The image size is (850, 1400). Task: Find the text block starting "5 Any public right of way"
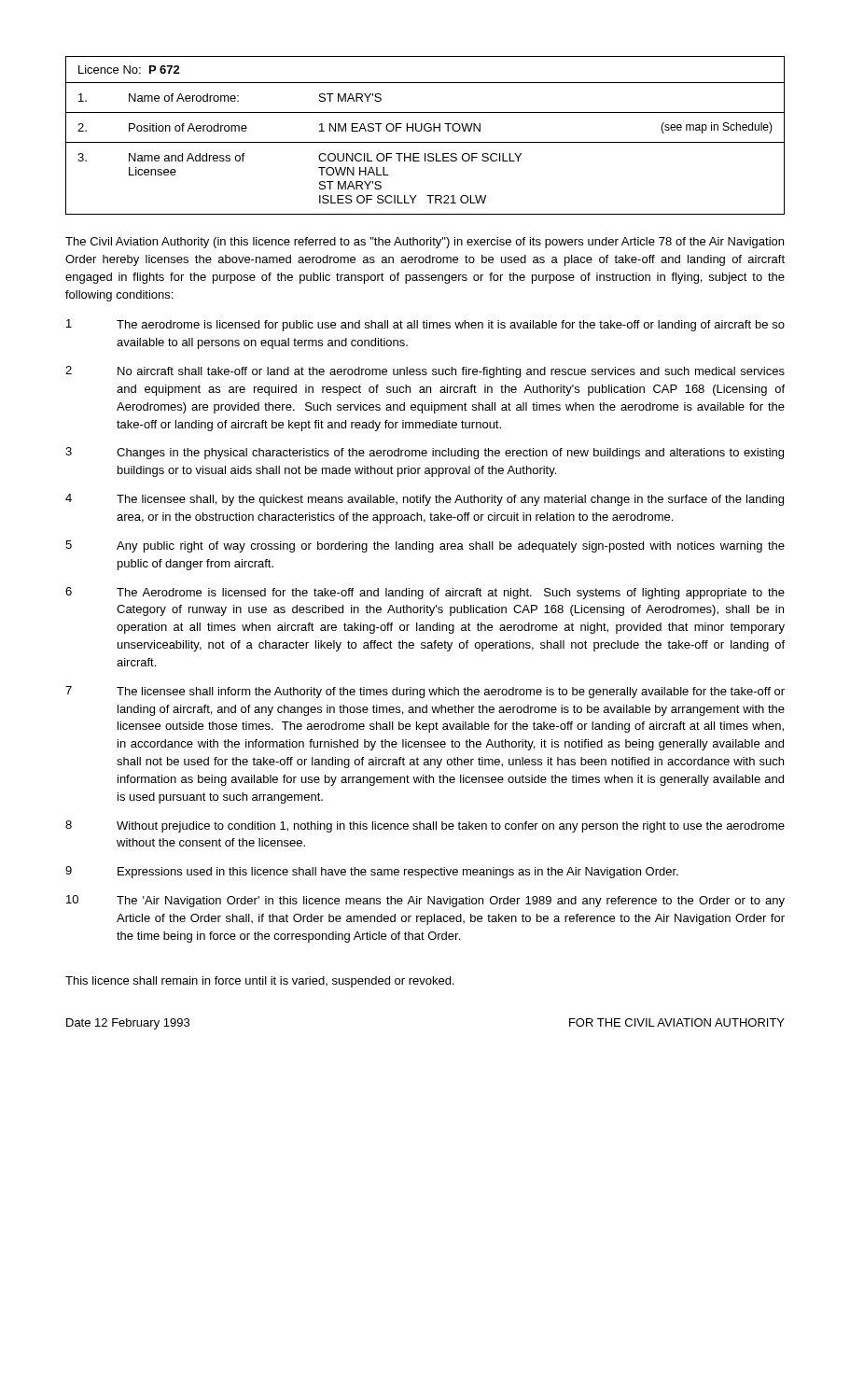point(425,555)
